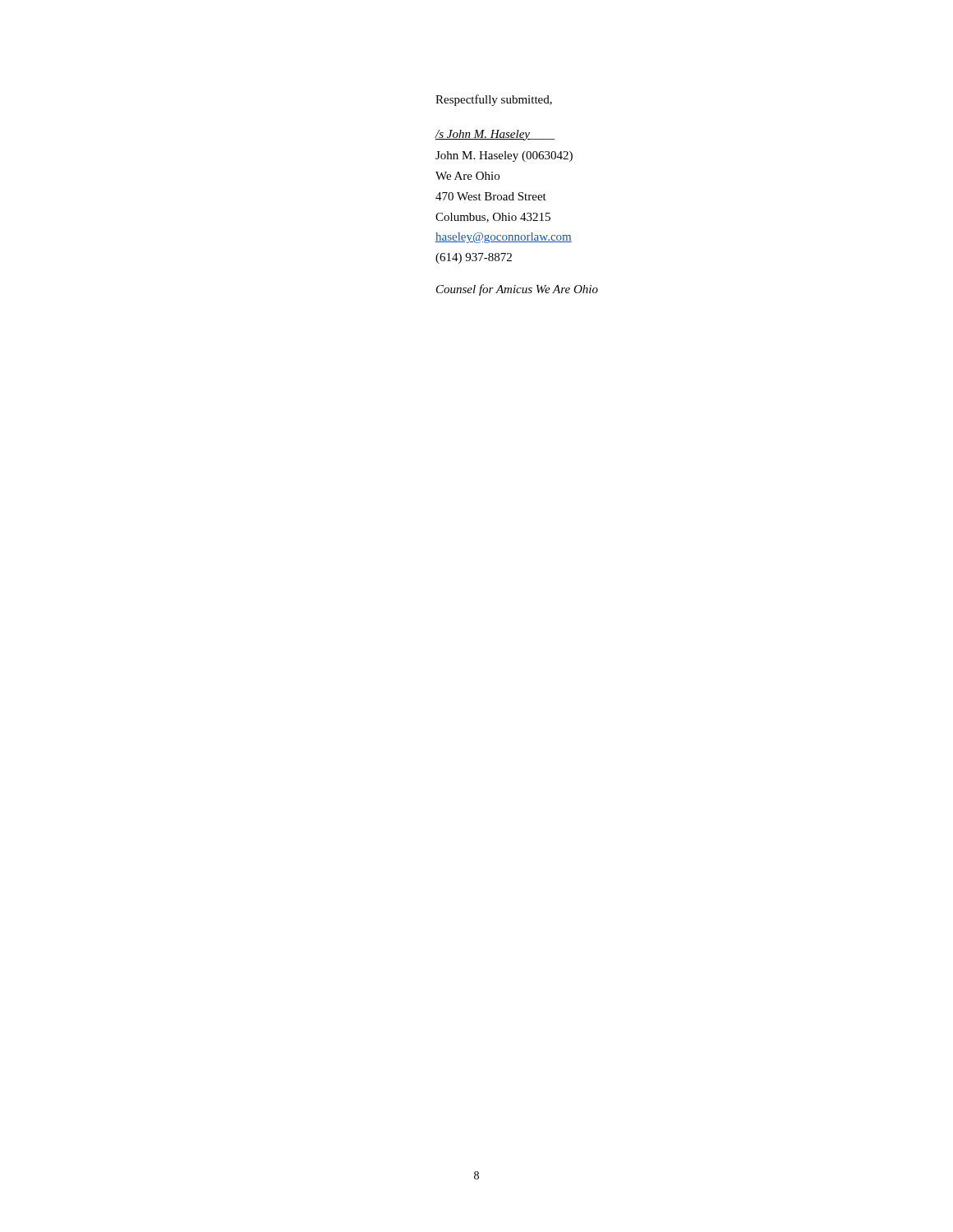
Task: Locate the text "Counsel for Amicus We Are Ohio"
Action: (517, 289)
